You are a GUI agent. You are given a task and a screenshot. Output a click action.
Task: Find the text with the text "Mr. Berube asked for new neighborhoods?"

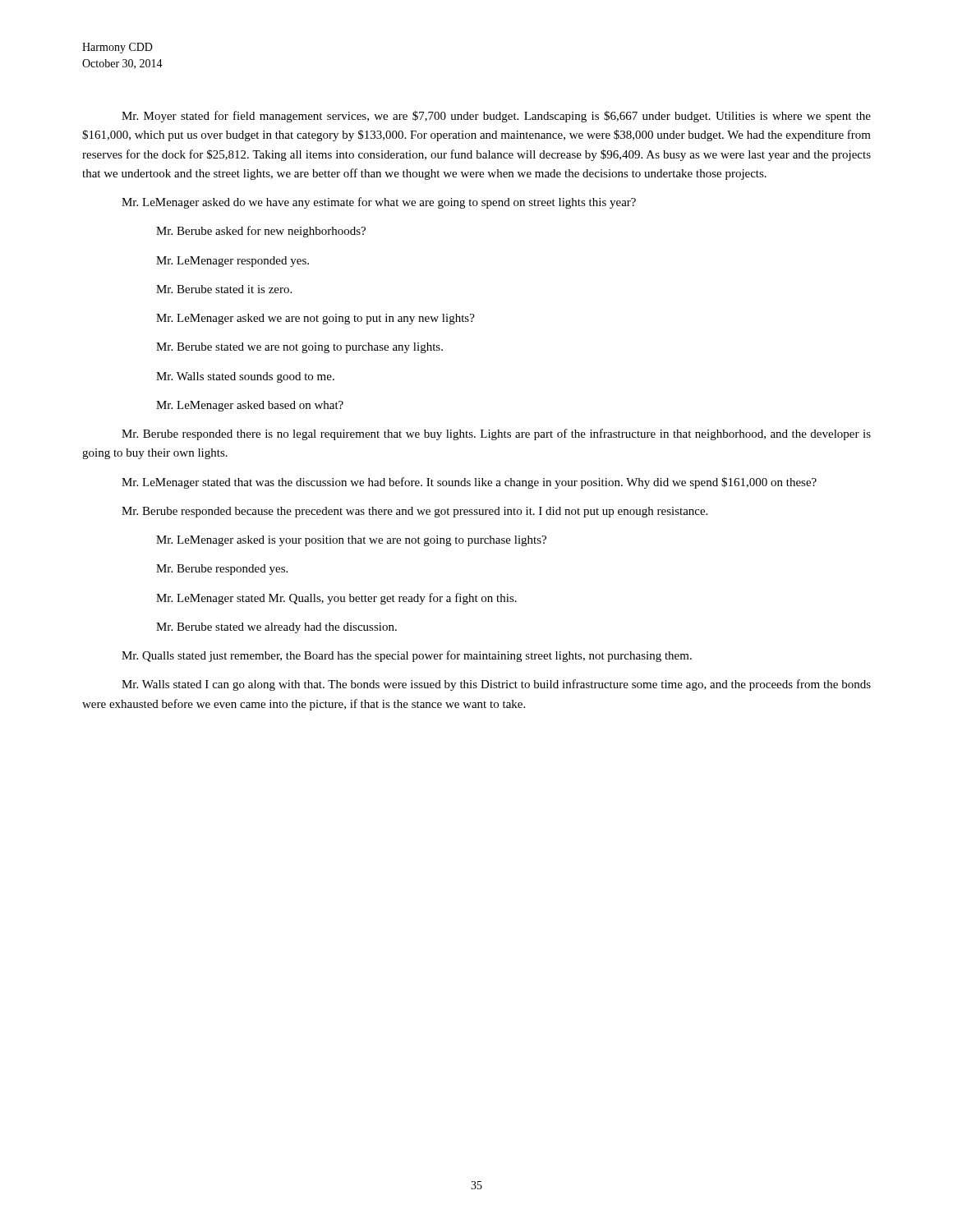click(261, 232)
